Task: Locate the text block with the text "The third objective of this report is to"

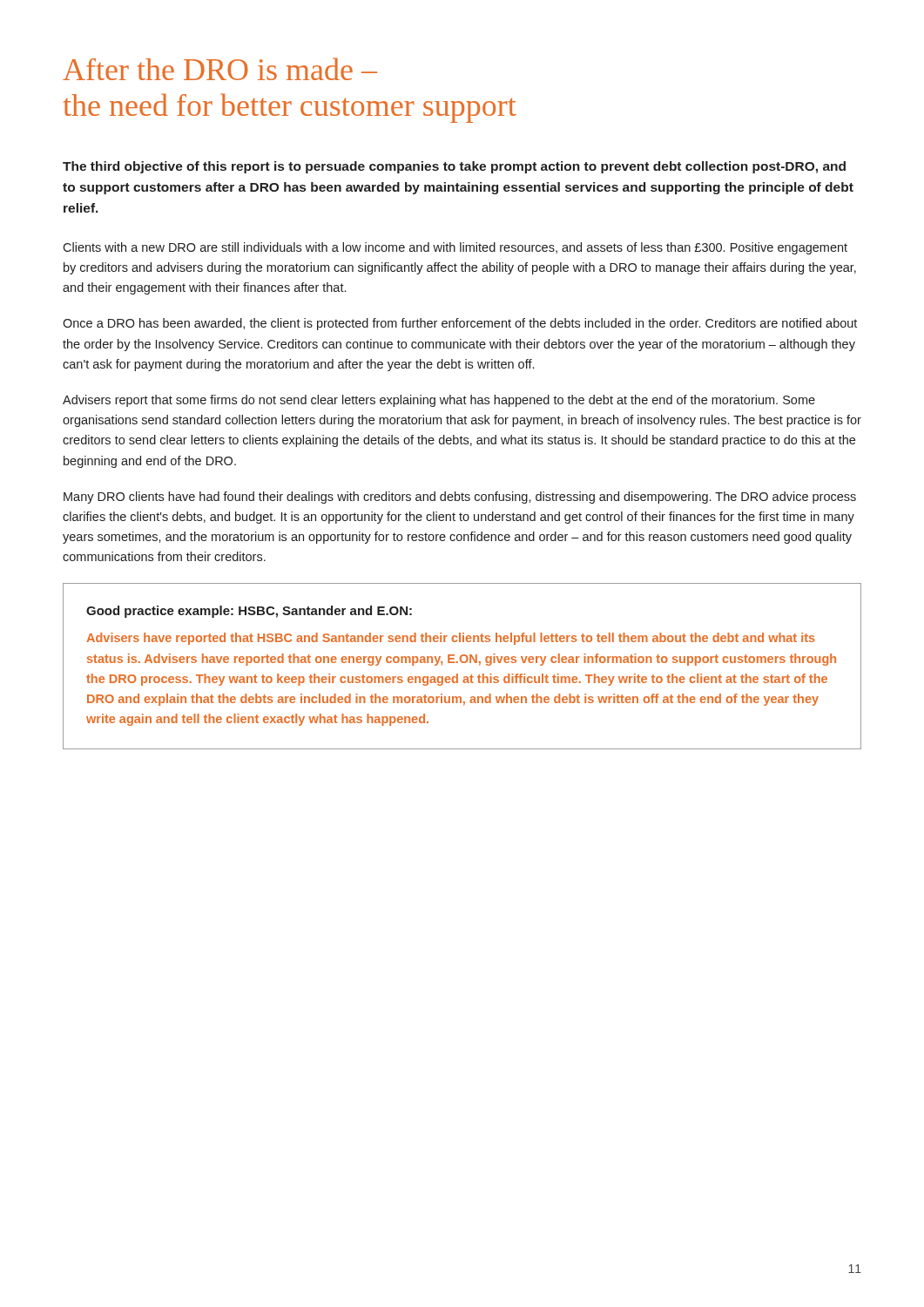Action: [458, 187]
